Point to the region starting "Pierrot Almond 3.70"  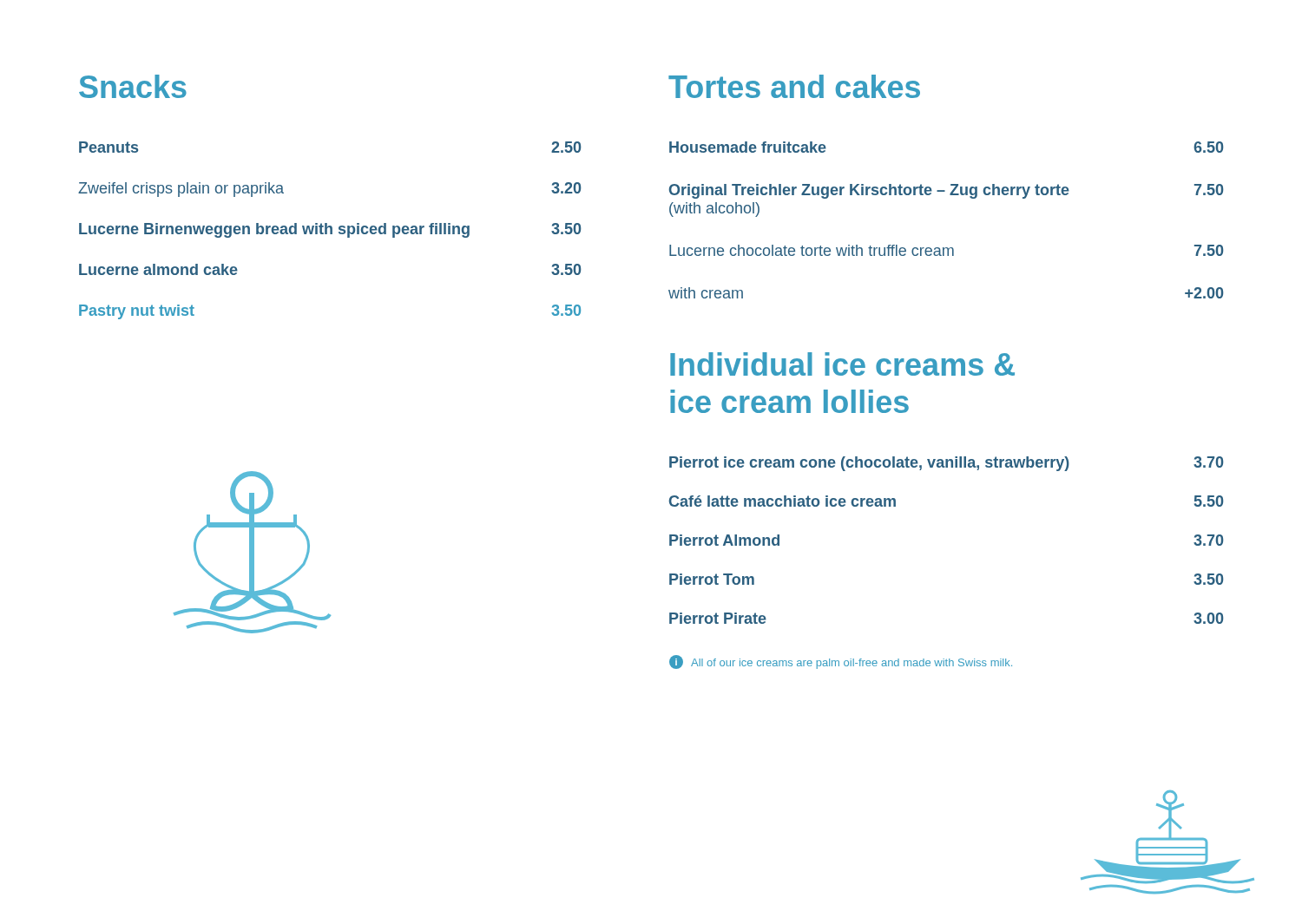tap(729, 539)
